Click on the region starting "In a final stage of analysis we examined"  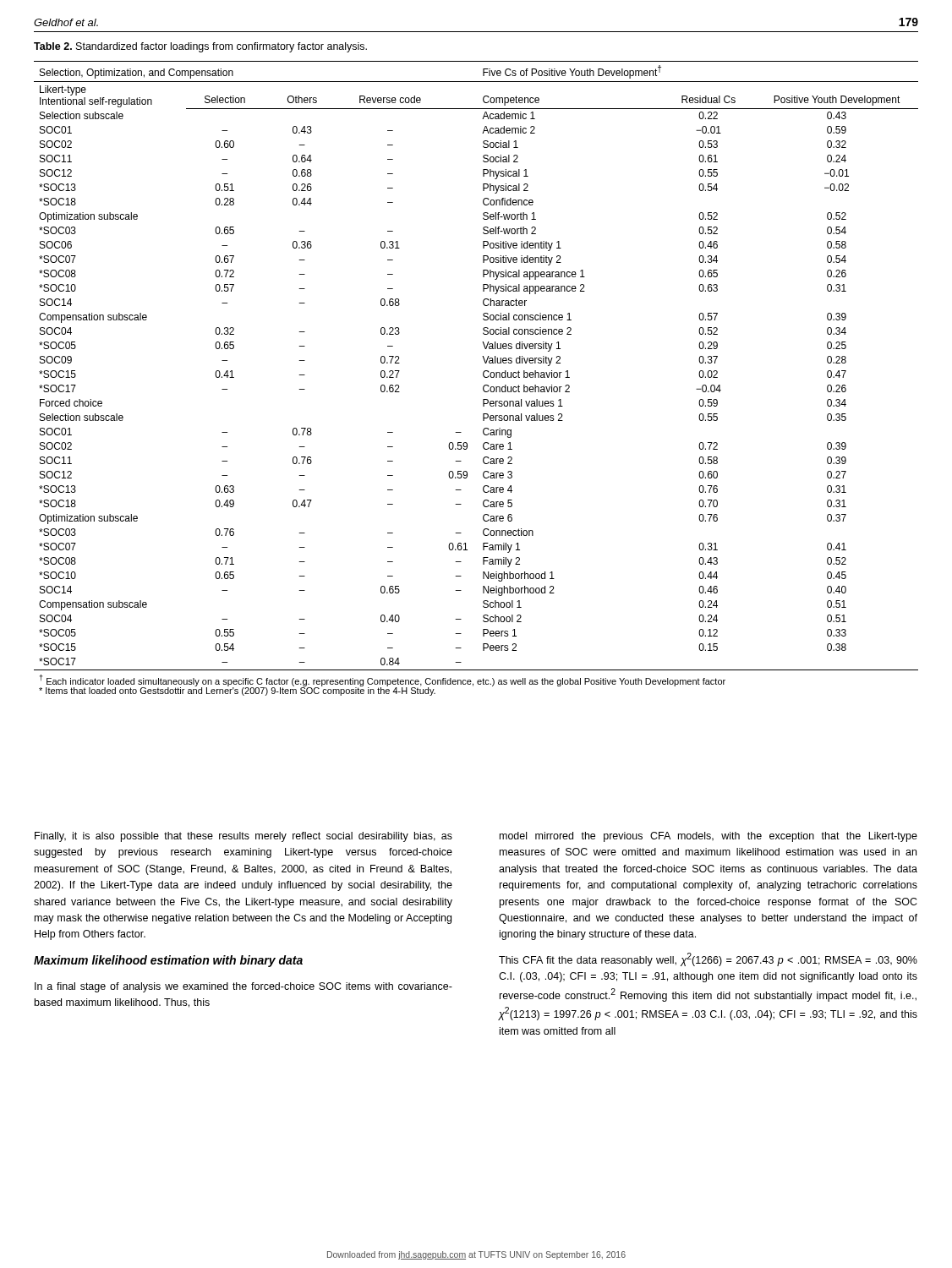coord(243,995)
